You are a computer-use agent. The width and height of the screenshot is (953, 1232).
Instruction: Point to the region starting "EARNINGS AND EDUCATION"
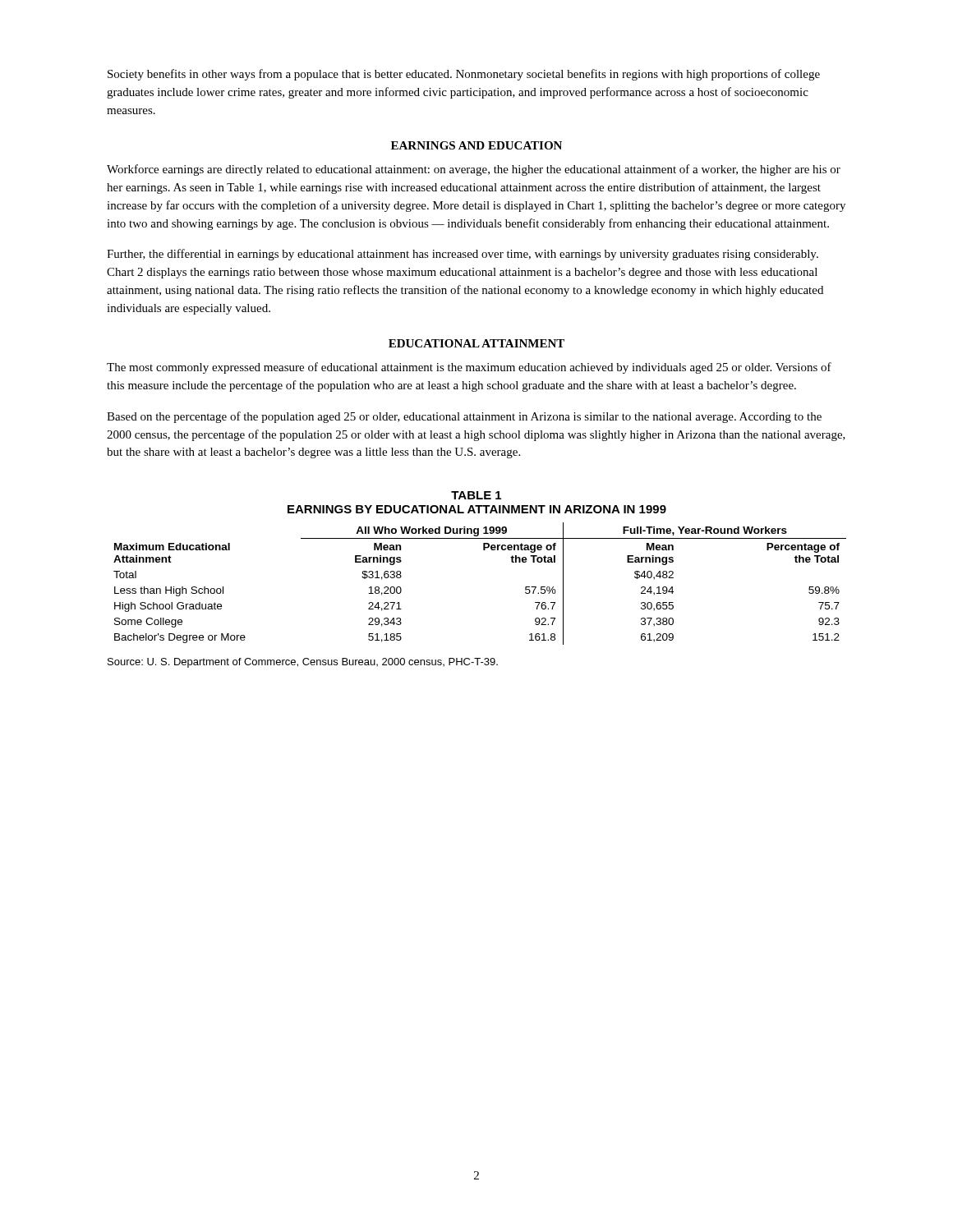476,146
